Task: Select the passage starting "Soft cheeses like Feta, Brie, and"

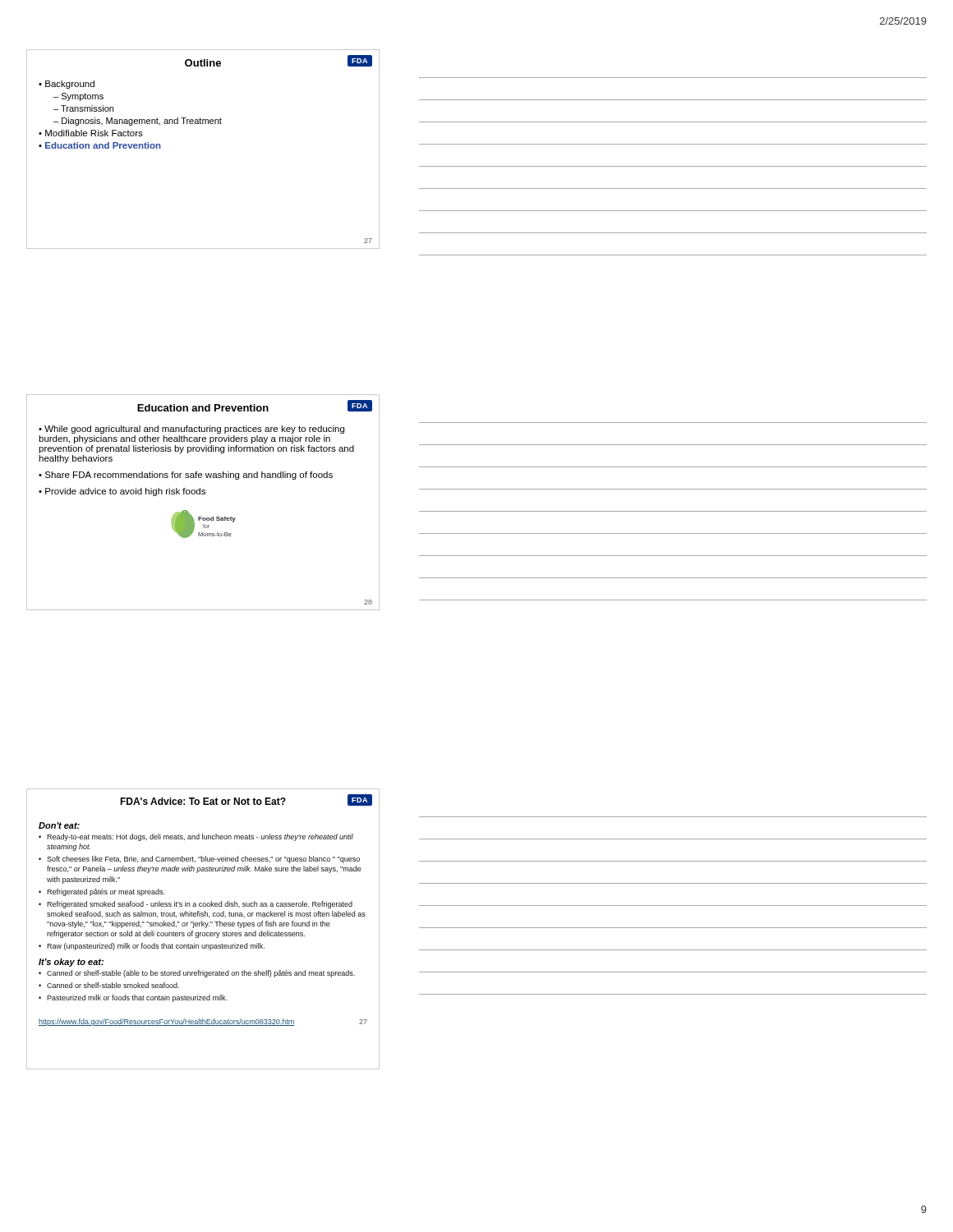Action: 204,869
